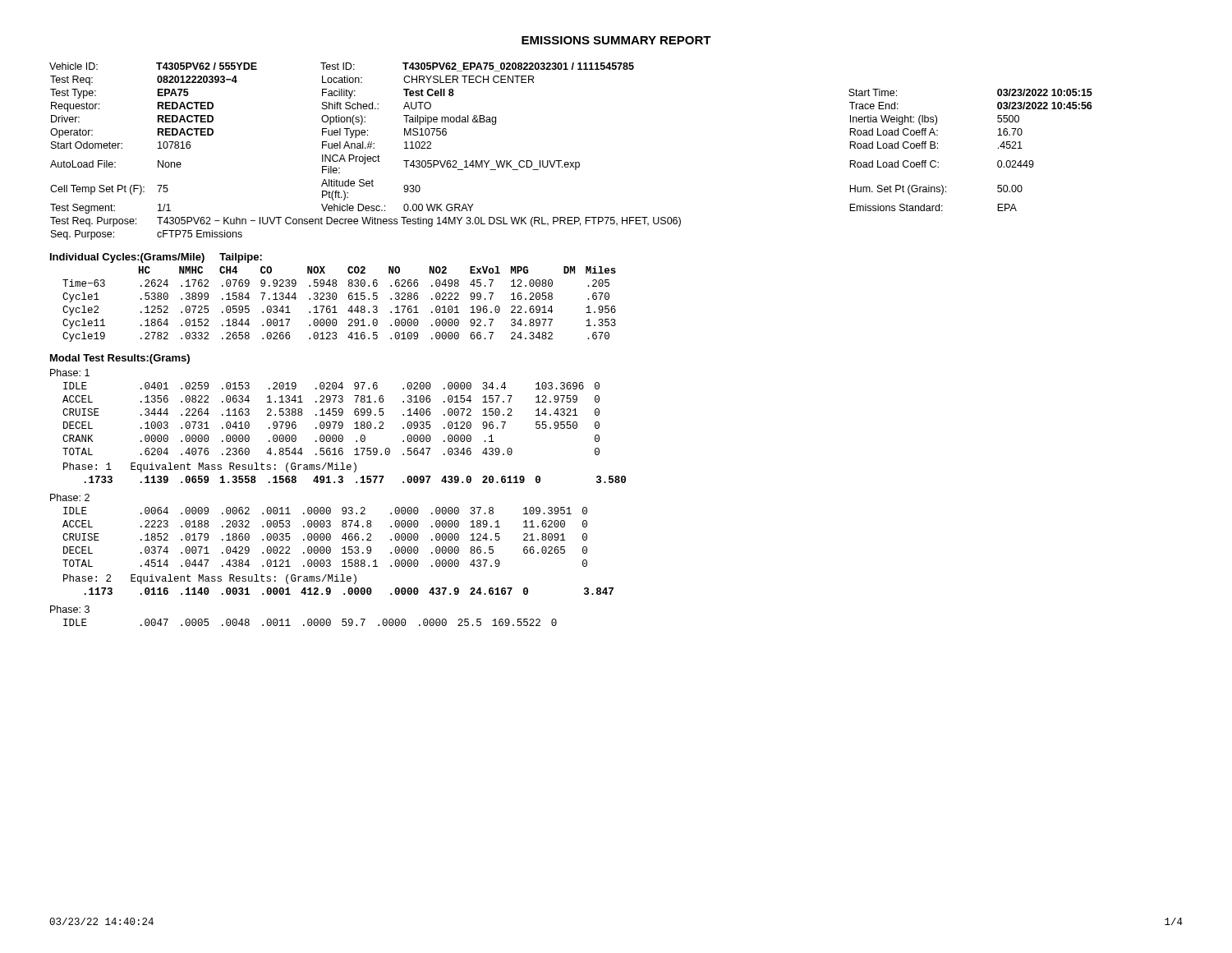Navigate to the element starting "Modal Test Results:(Grams)"

tap(120, 358)
